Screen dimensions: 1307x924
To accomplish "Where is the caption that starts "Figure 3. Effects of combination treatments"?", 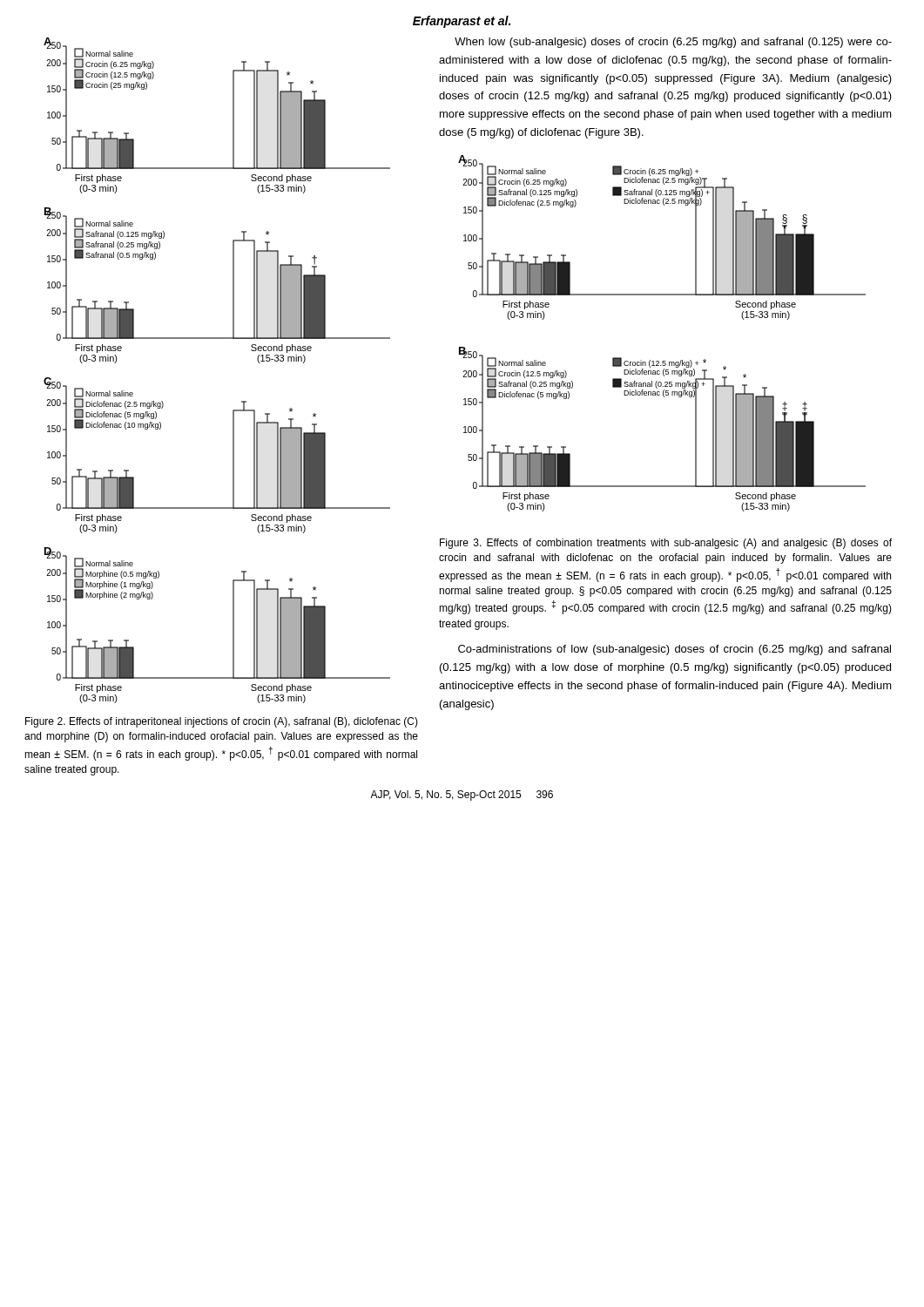I will coord(665,583).
